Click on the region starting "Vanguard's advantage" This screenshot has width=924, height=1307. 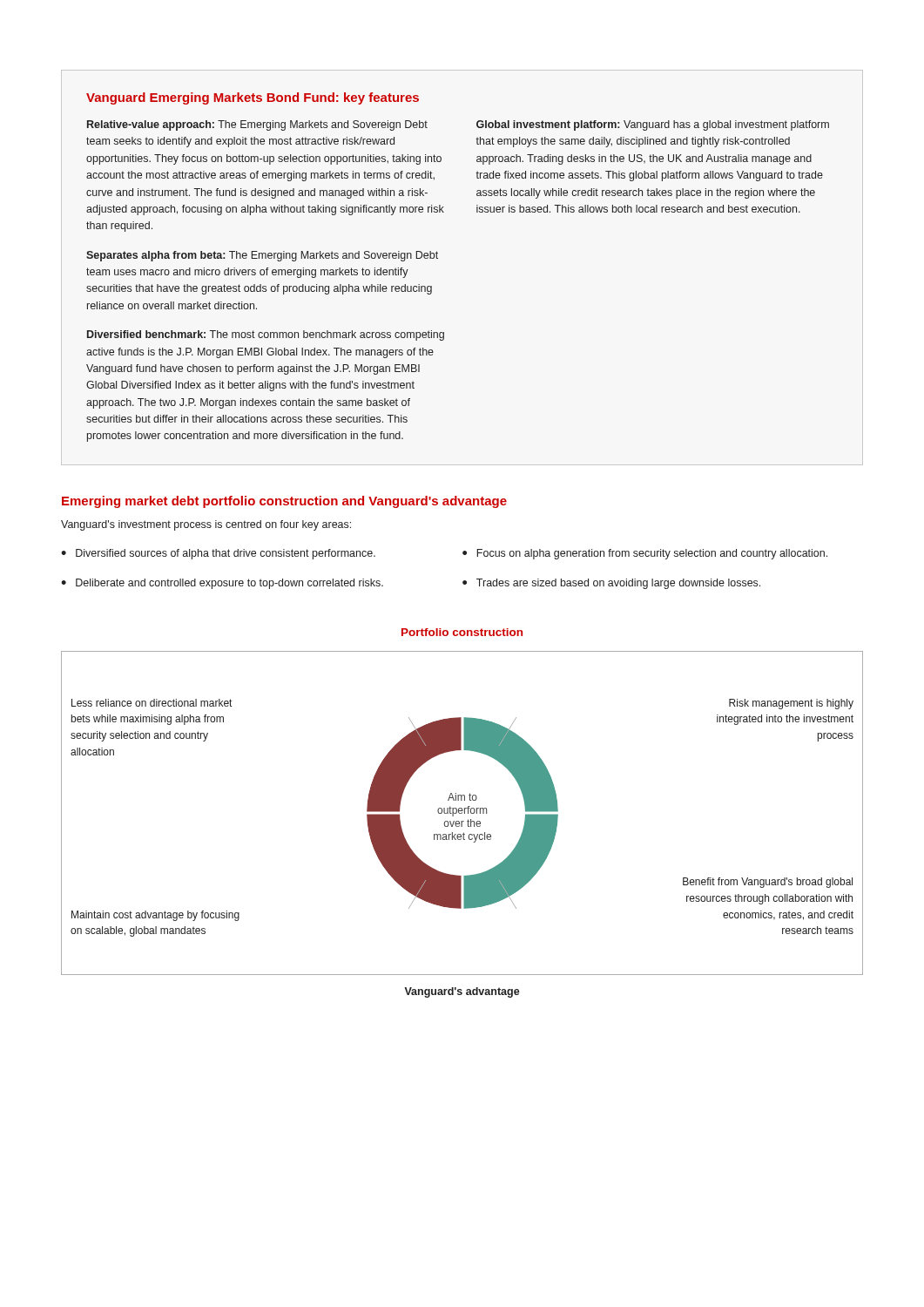point(462,991)
